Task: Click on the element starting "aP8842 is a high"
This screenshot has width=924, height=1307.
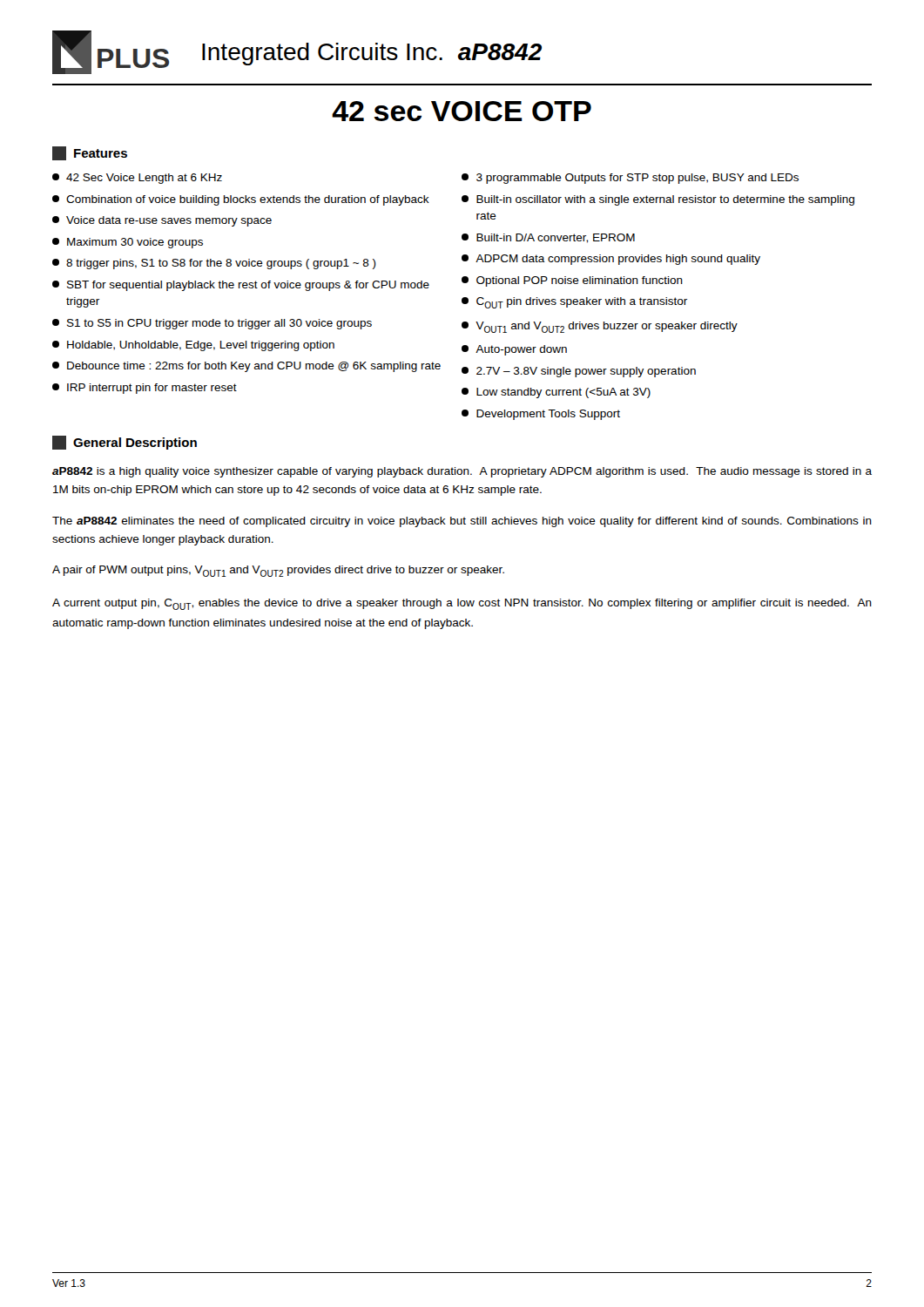Action: [x=462, y=480]
